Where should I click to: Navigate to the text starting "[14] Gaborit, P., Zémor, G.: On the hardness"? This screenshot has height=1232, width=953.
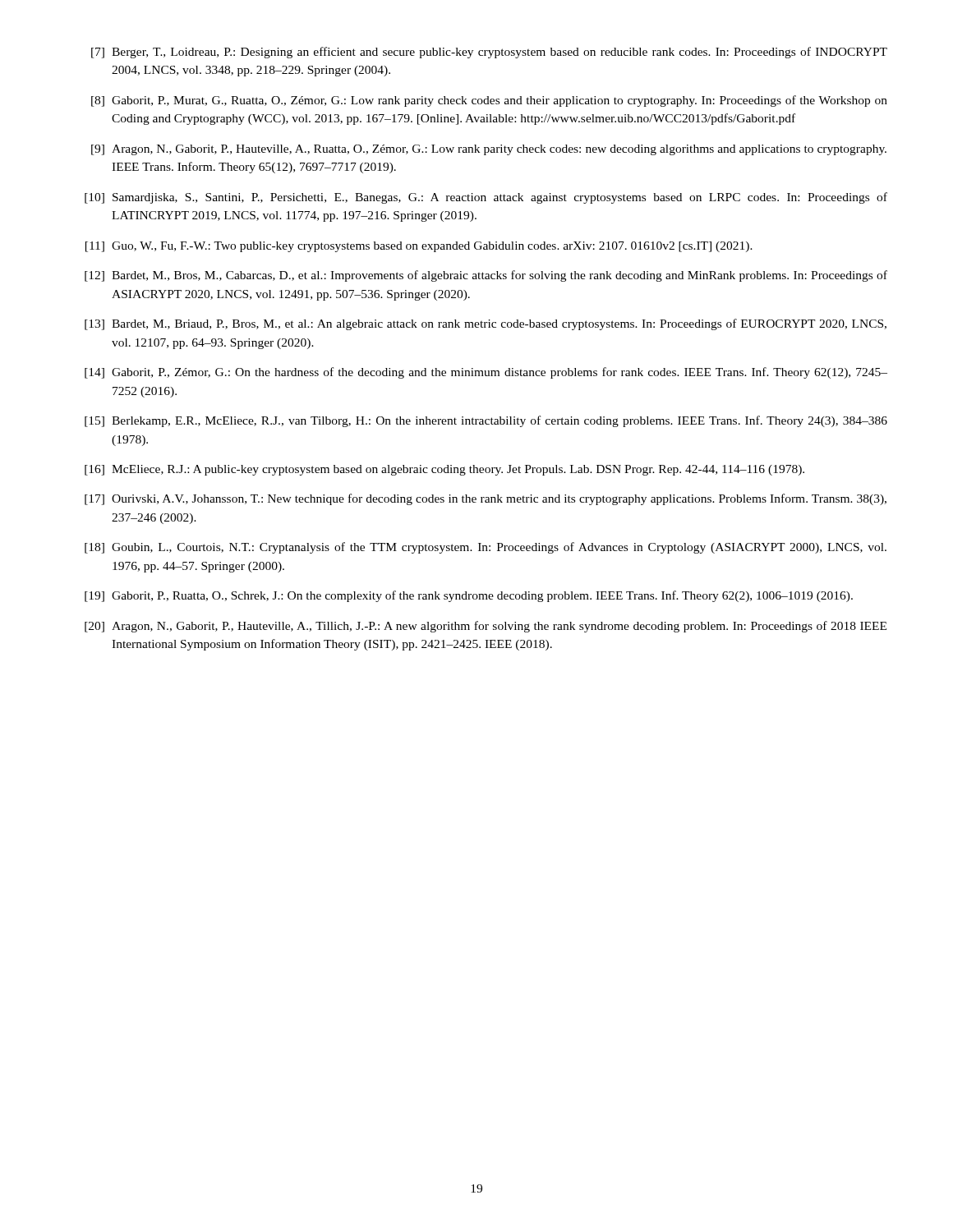pyautogui.click(x=476, y=382)
